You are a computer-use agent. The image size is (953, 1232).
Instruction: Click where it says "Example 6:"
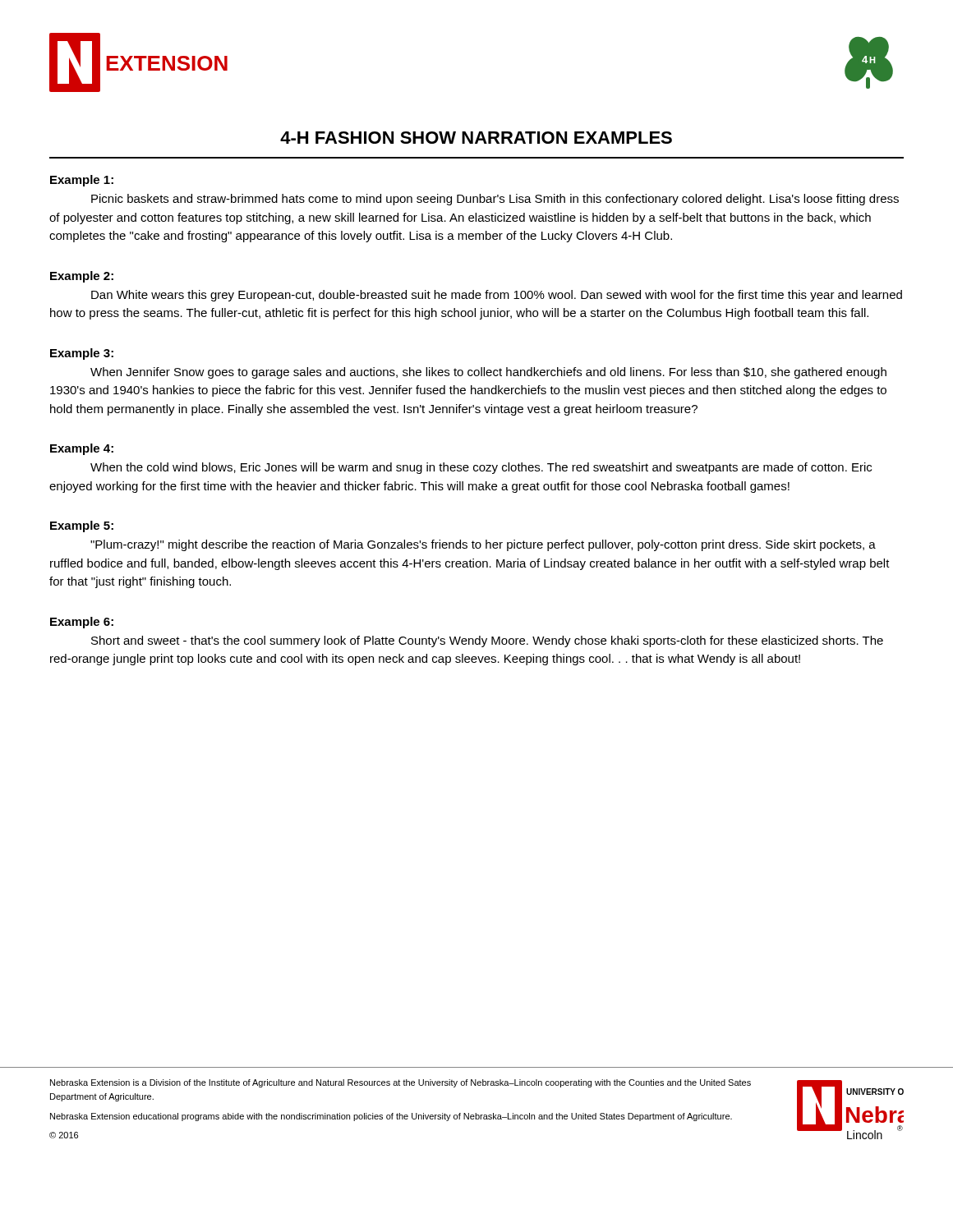(x=82, y=621)
